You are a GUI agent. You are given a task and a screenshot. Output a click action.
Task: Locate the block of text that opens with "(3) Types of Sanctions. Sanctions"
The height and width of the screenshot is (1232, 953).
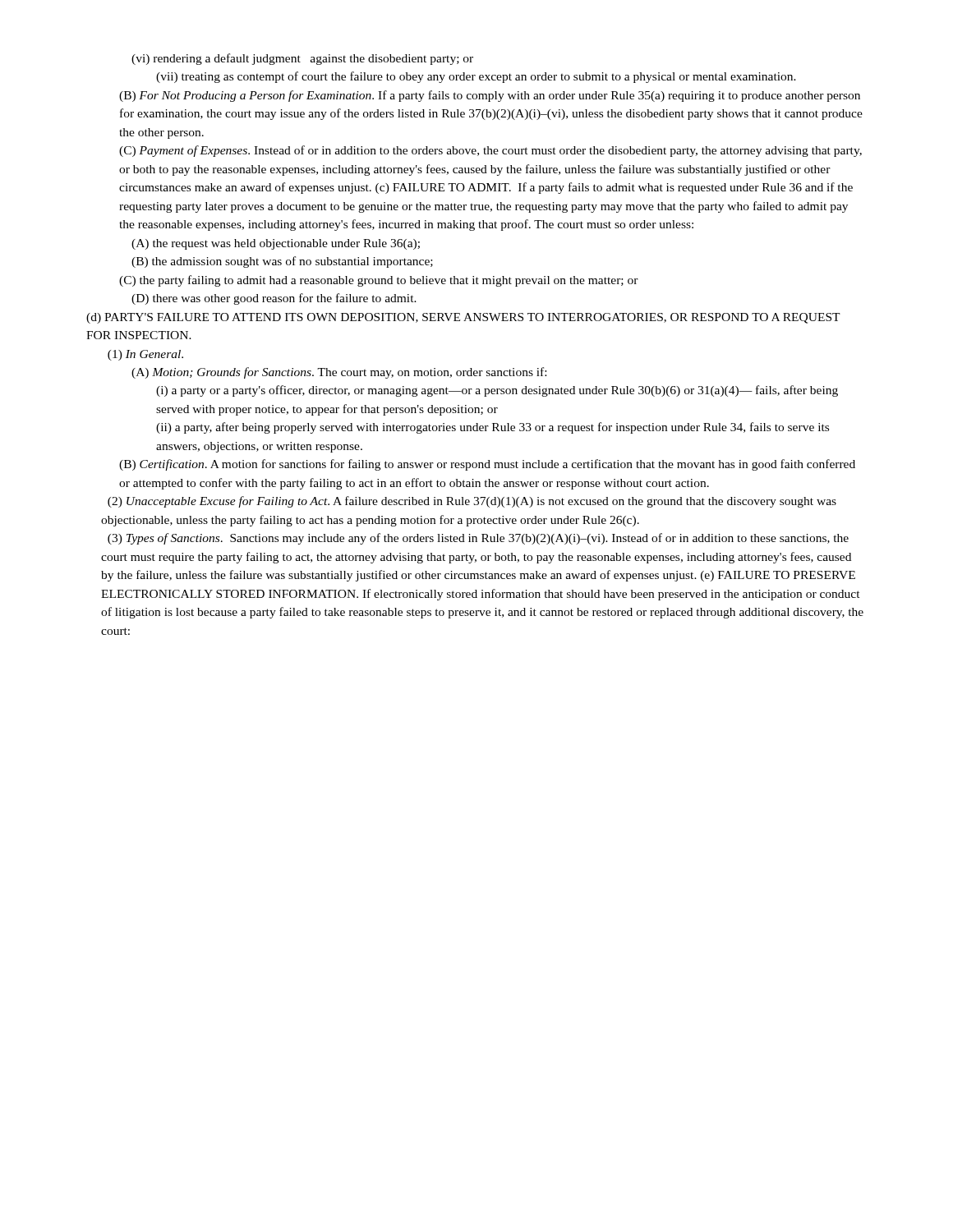(x=484, y=584)
